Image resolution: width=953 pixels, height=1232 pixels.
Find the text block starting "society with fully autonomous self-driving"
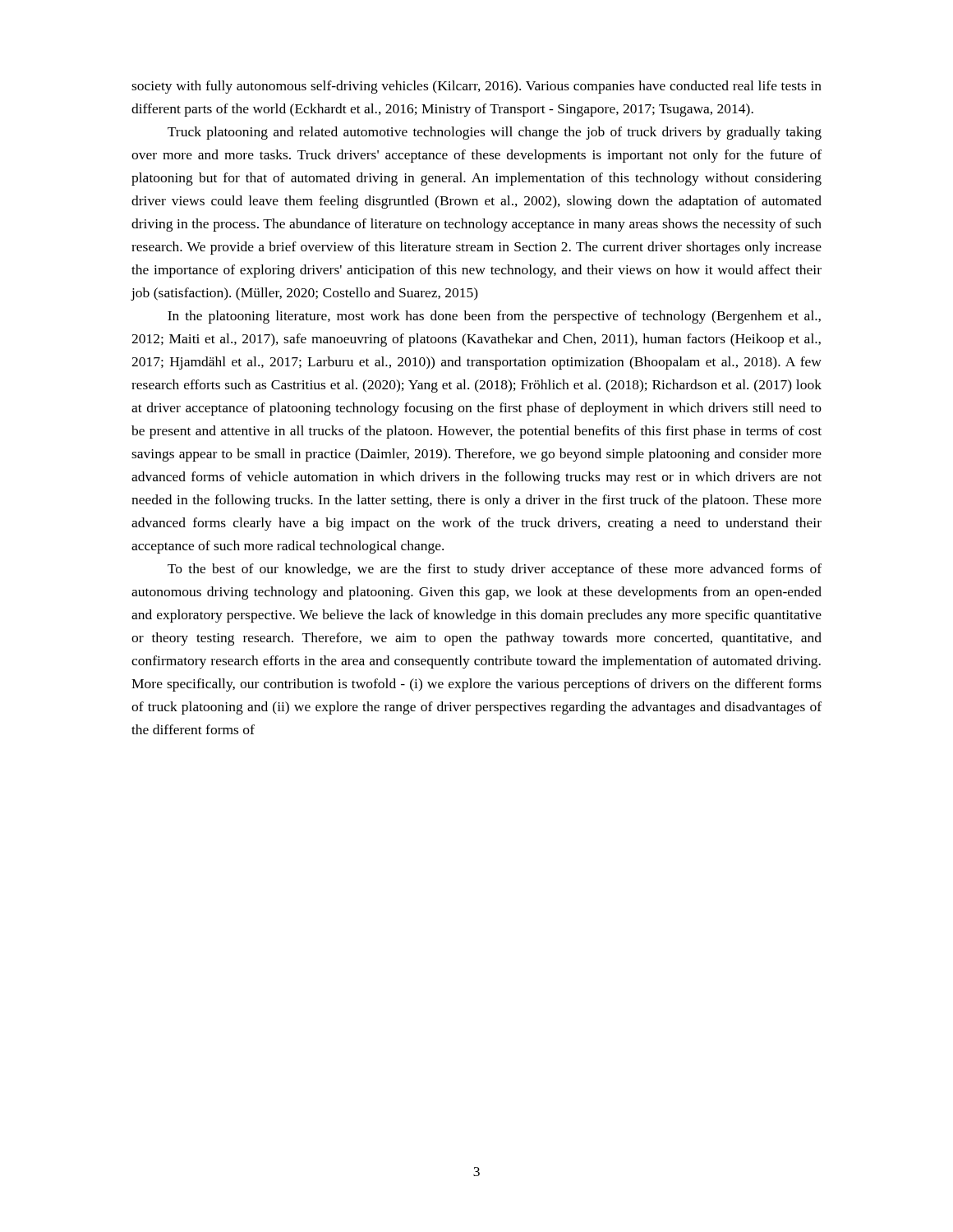[476, 407]
